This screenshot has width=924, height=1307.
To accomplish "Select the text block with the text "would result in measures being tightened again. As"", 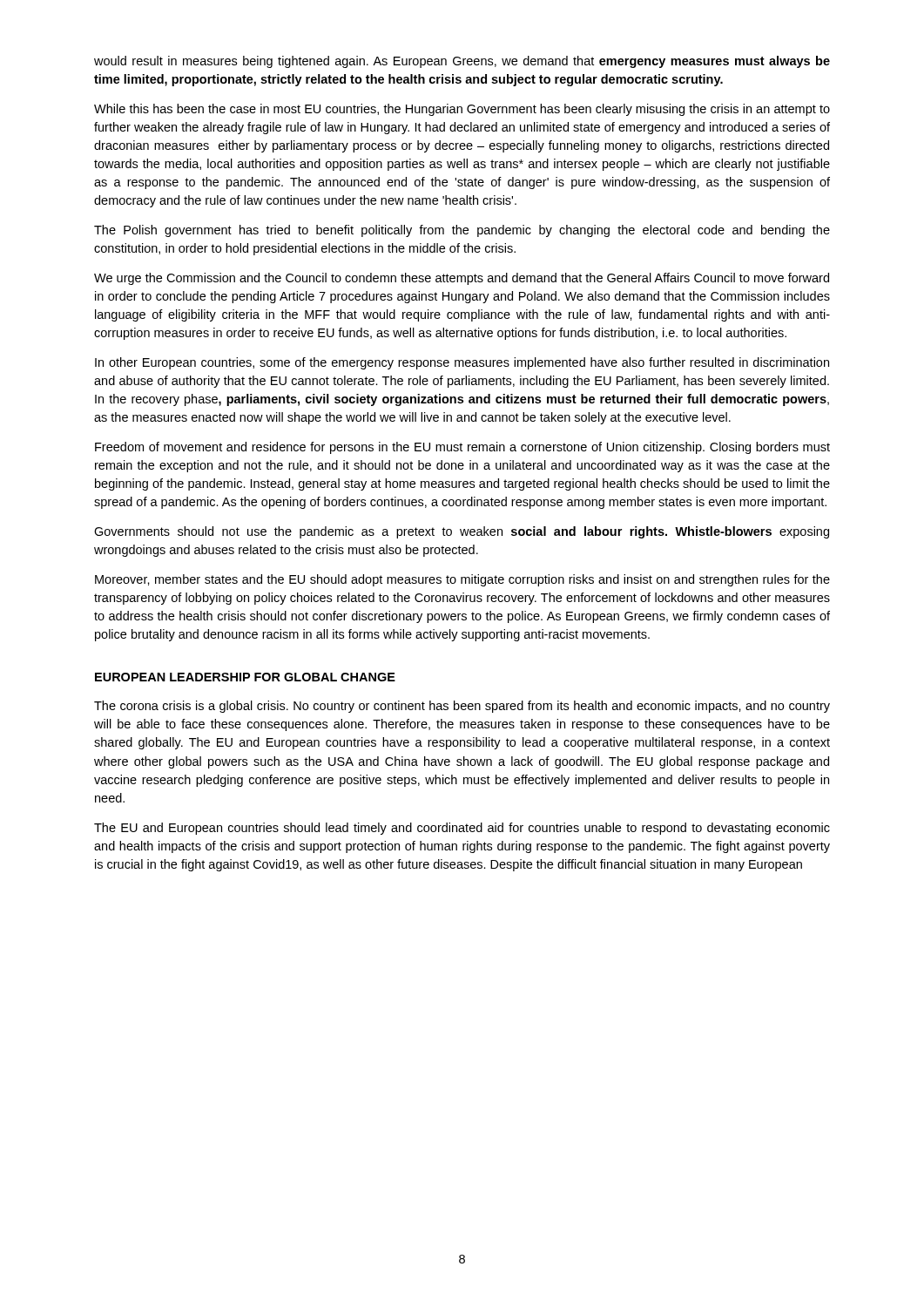I will pyautogui.click(x=462, y=70).
